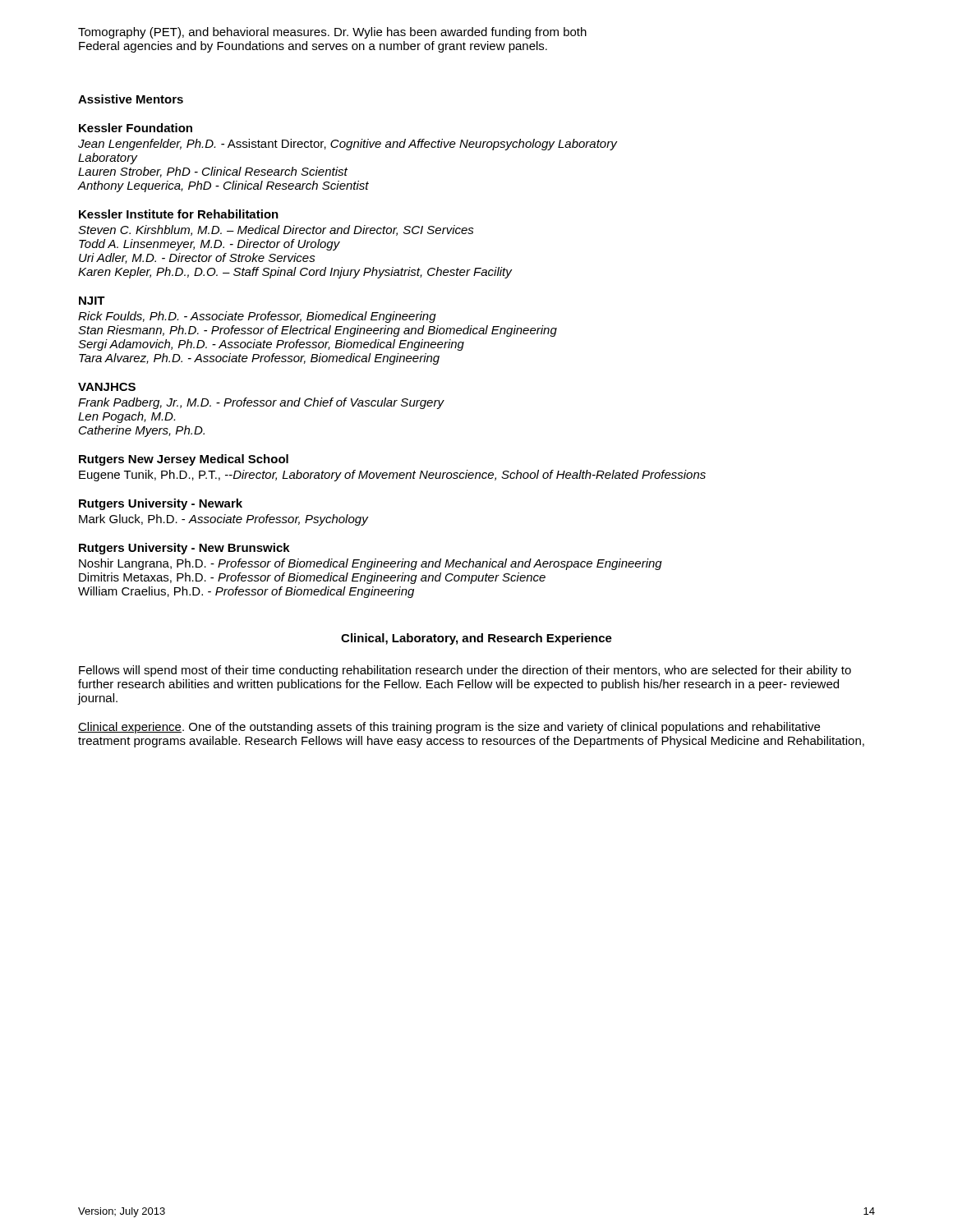Select the section header that reads "Kessler Foundation"
Screen dimensions: 1232x953
(136, 128)
